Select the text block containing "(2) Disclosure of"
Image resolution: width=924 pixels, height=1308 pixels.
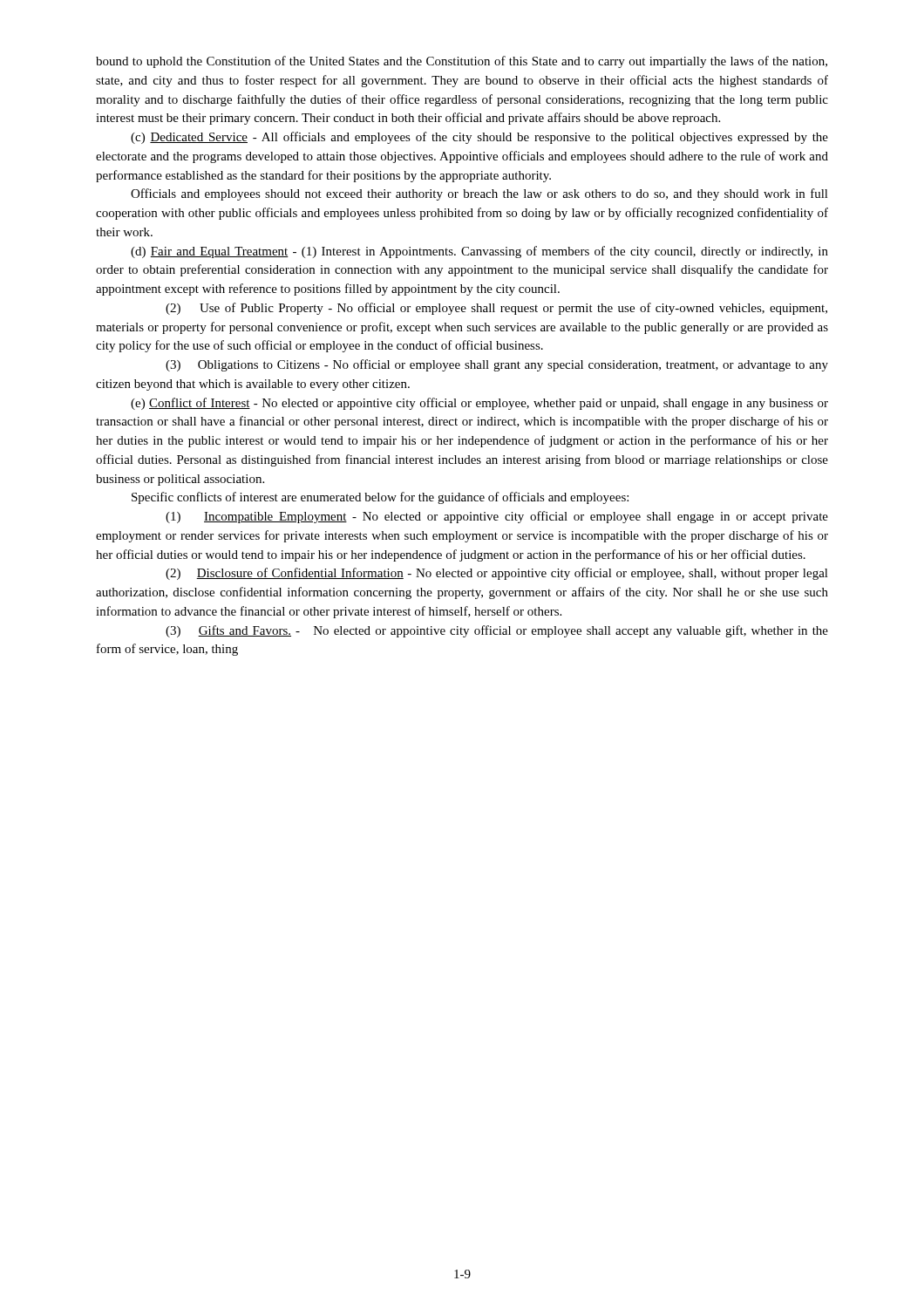[462, 592]
